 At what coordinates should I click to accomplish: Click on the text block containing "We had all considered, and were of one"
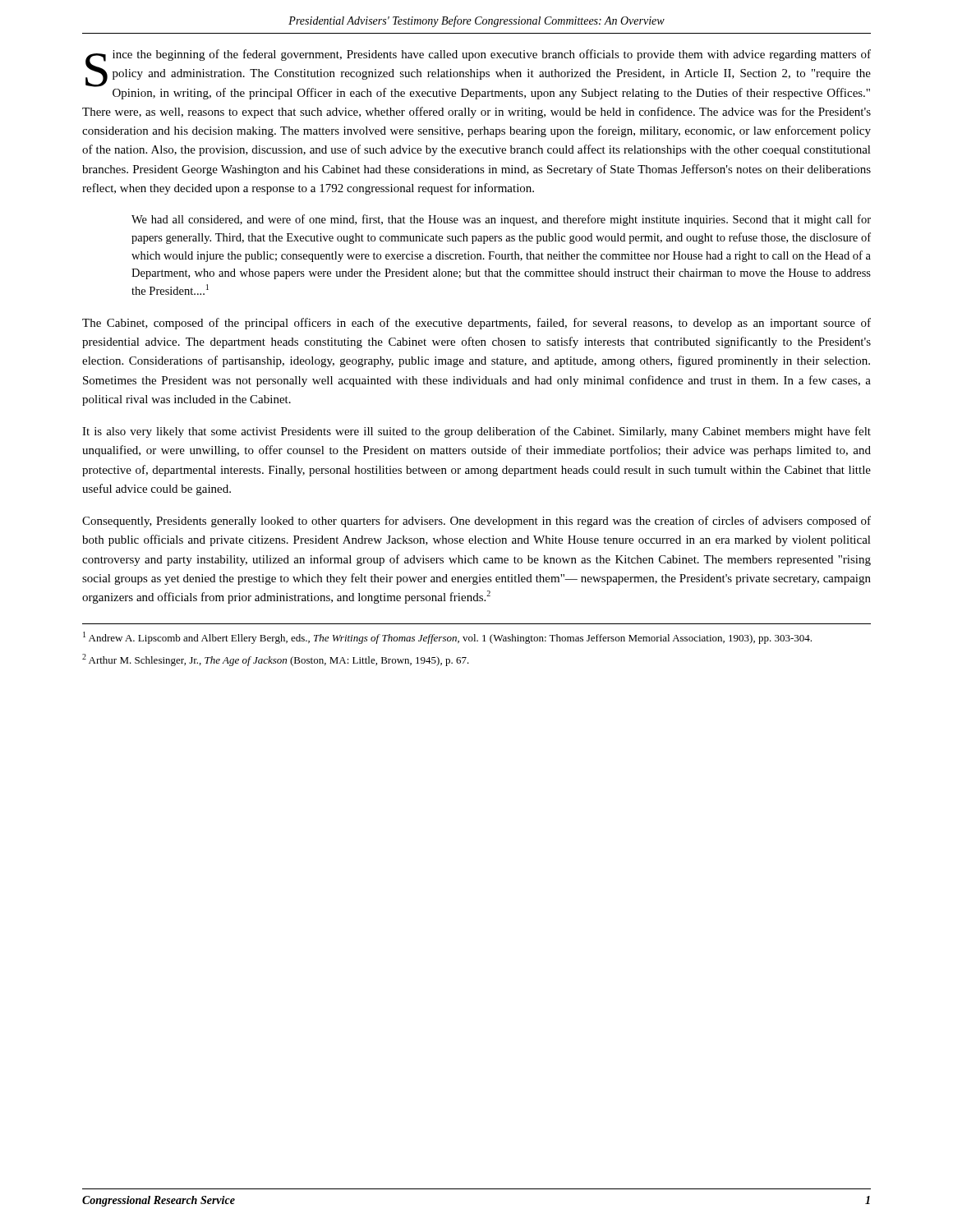pos(501,255)
